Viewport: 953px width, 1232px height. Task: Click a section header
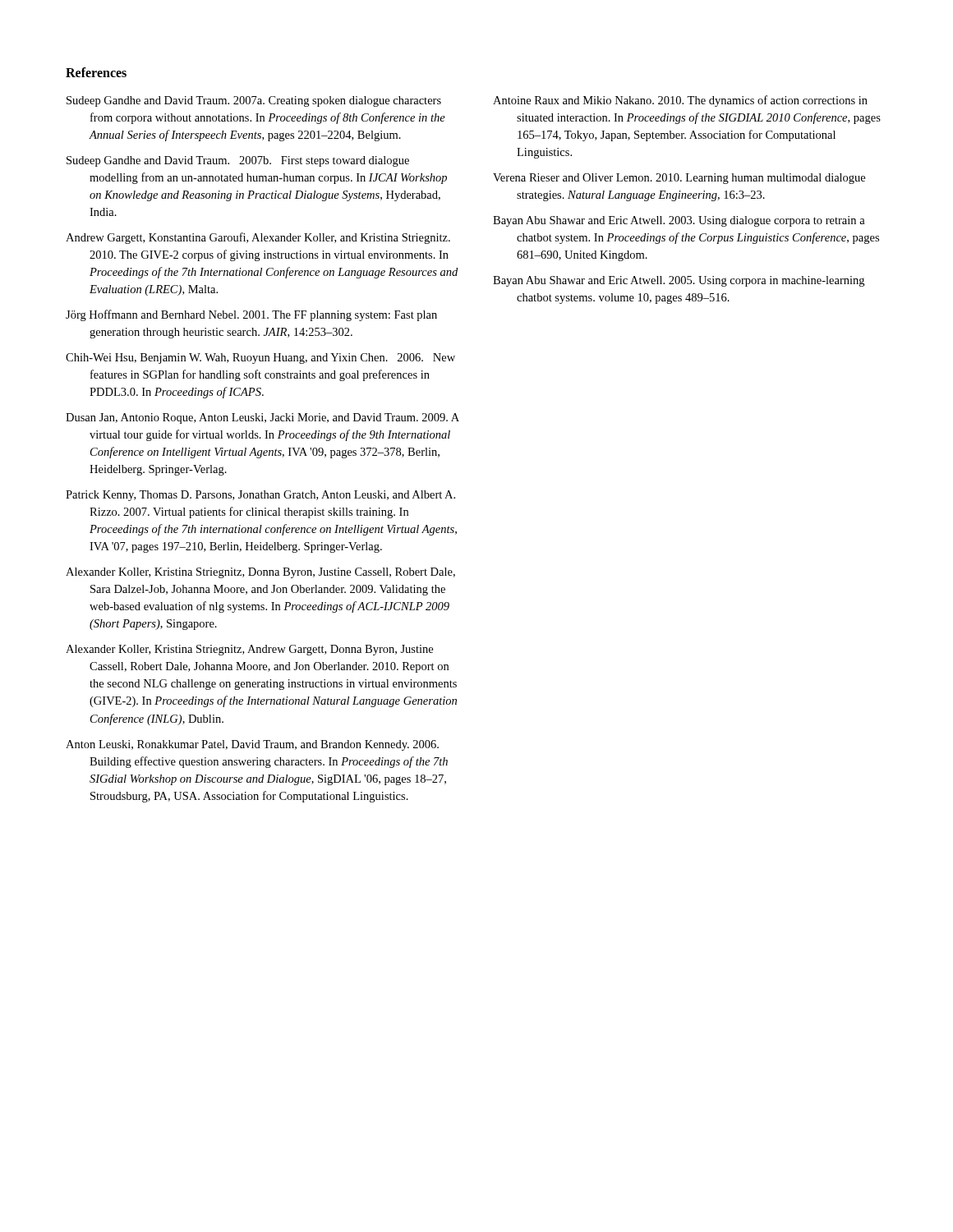click(x=96, y=73)
